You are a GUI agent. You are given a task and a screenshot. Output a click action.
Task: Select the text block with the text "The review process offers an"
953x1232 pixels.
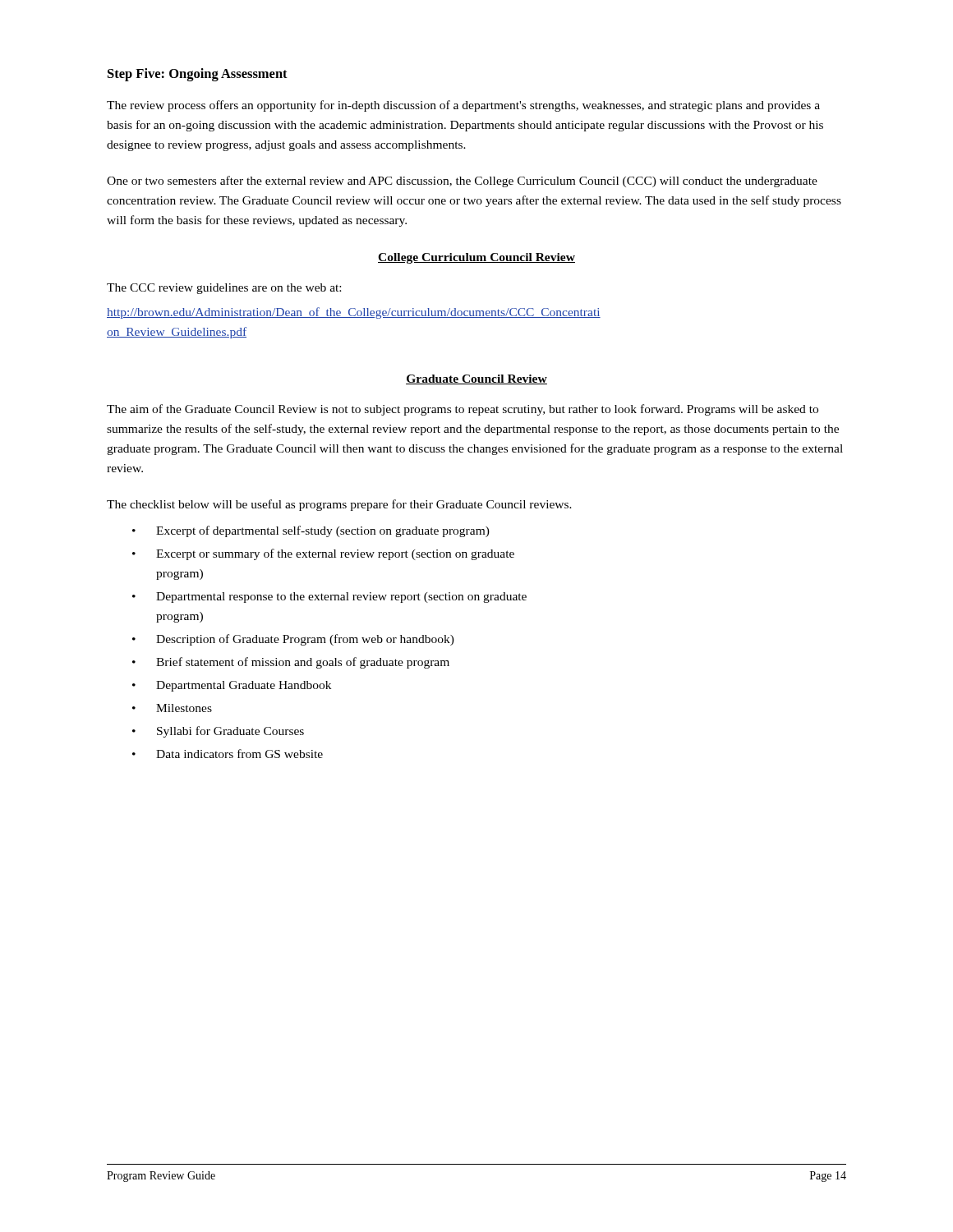tap(476, 124)
